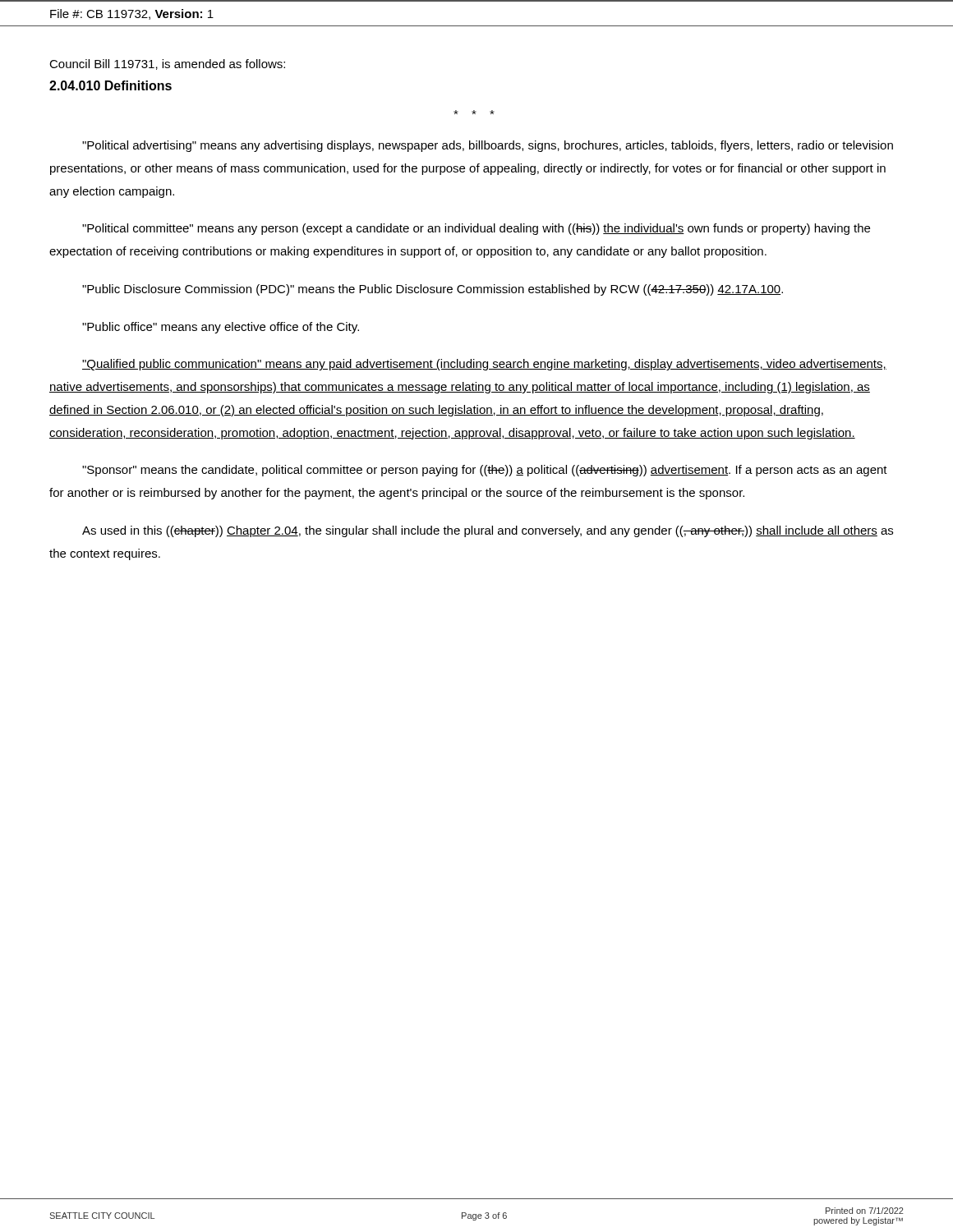Locate the text block that says ""Public Disclosure Commission (PDC)""
The image size is (953, 1232).
click(x=433, y=288)
